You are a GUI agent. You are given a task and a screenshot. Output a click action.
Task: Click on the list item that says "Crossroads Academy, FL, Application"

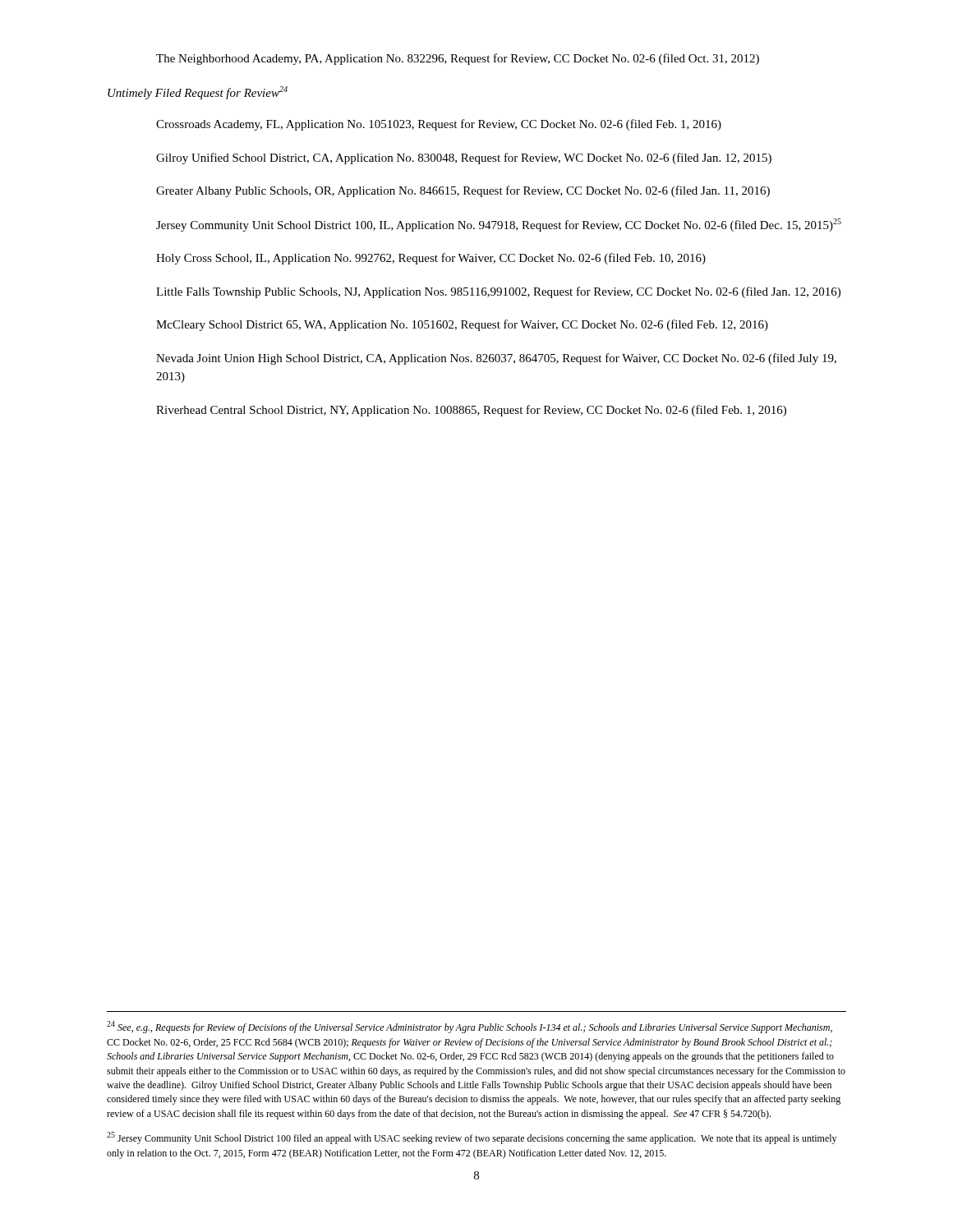pos(439,124)
